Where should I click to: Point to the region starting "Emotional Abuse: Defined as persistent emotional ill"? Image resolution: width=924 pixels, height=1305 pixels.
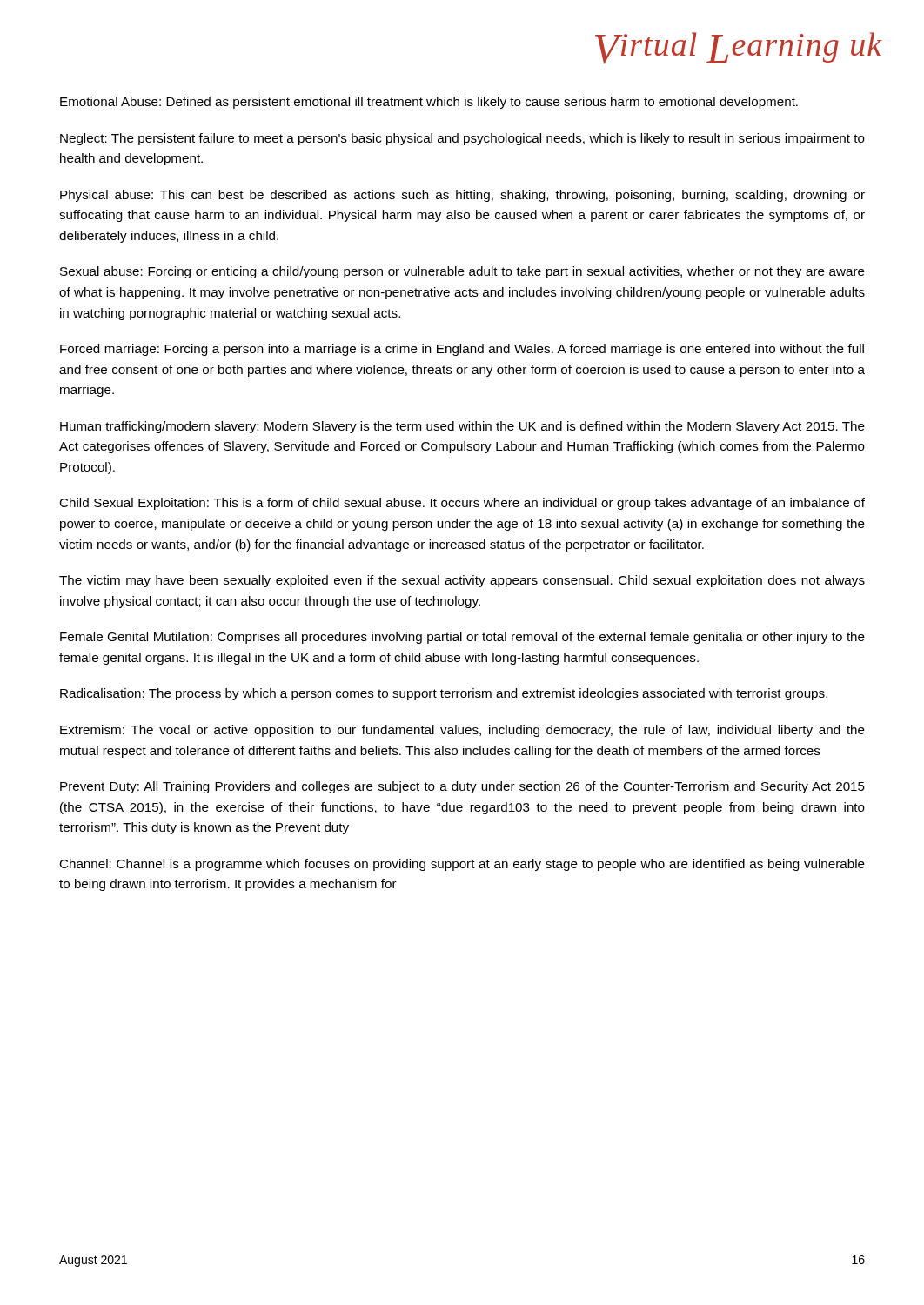[x=429, y=101]
